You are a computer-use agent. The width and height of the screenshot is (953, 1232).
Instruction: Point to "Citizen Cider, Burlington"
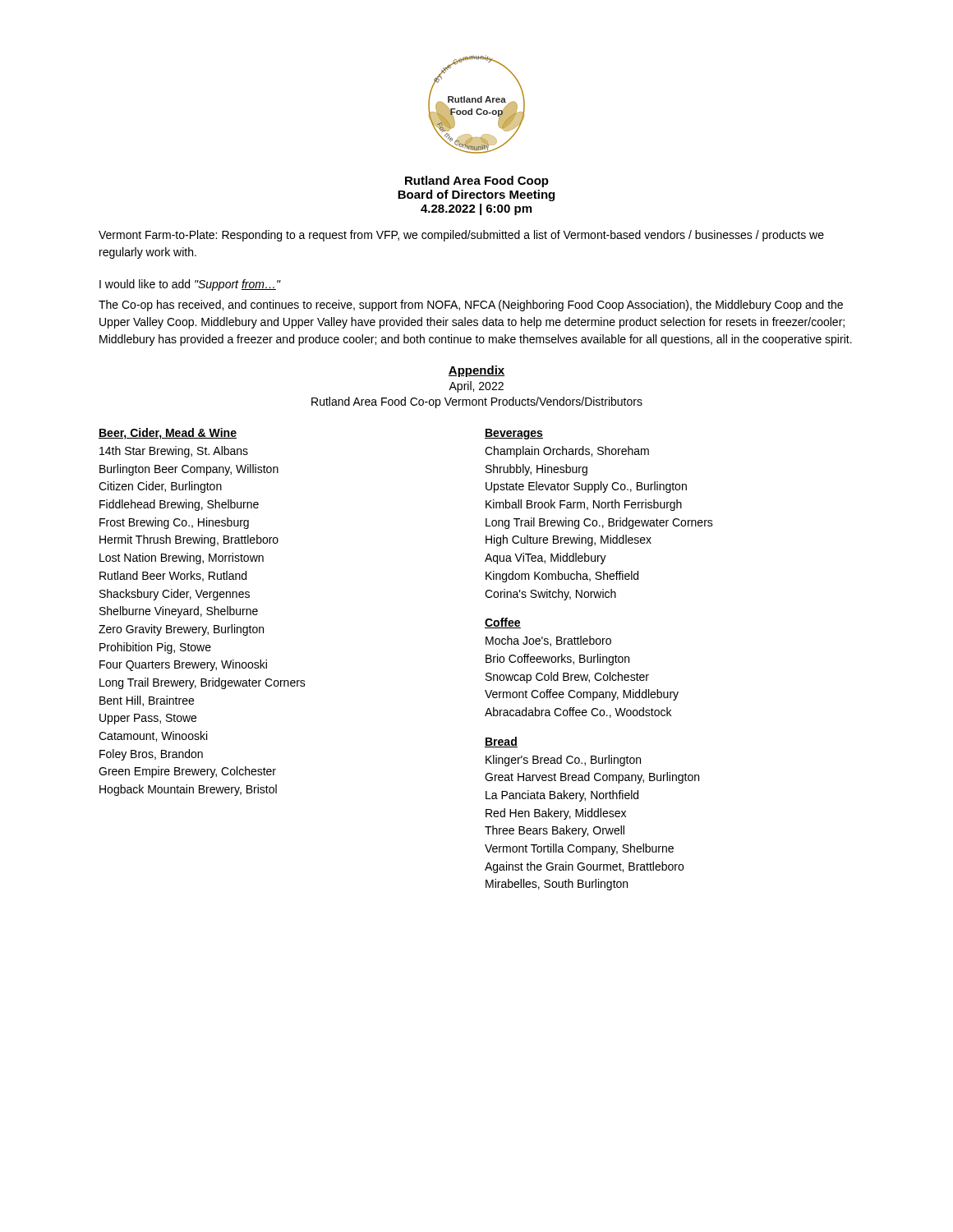pos(160,487)
